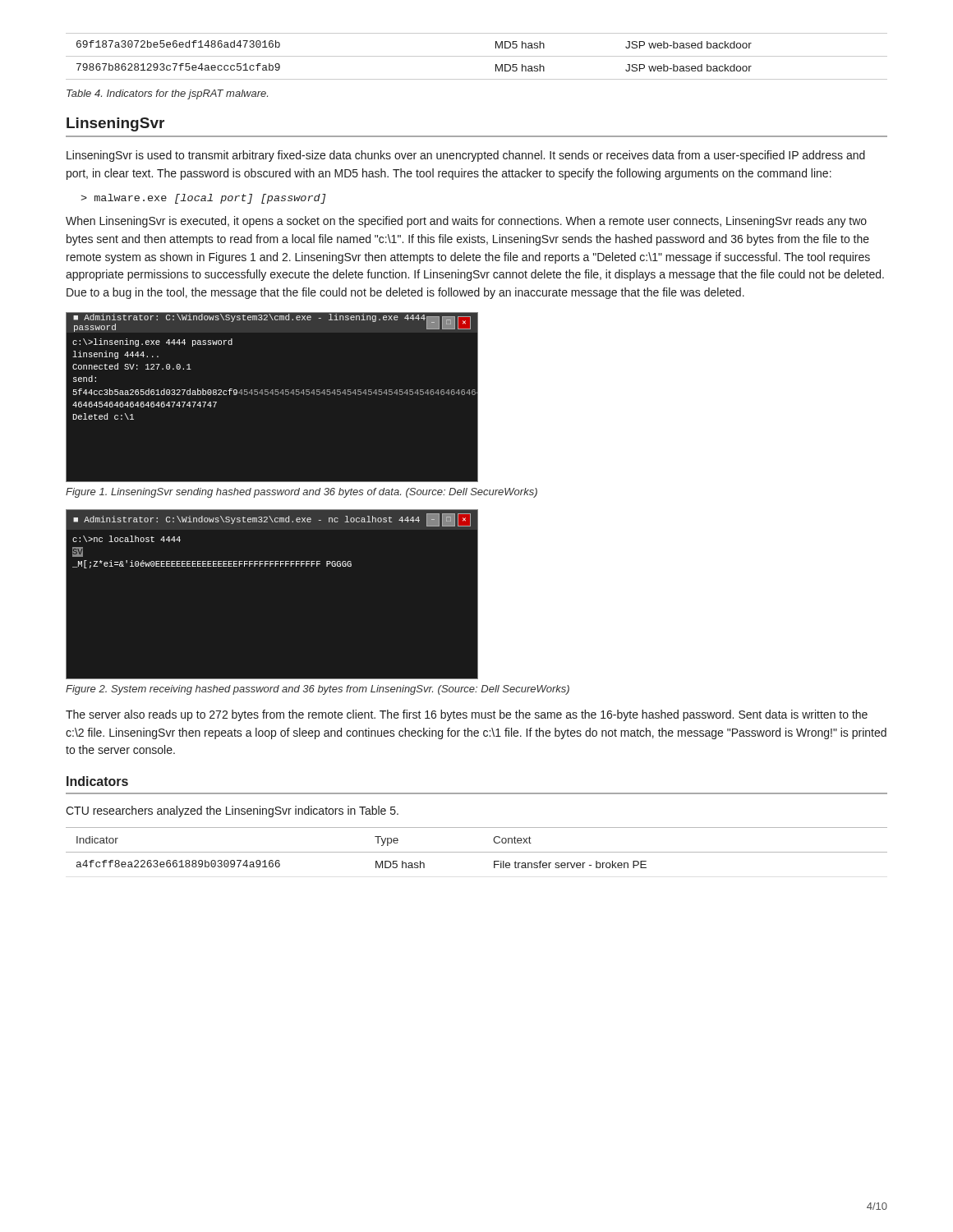
Task: Where is the caption that starts "Figure 1. LinseningSvr sending hashed"?
Action: (x=302, y=491)
